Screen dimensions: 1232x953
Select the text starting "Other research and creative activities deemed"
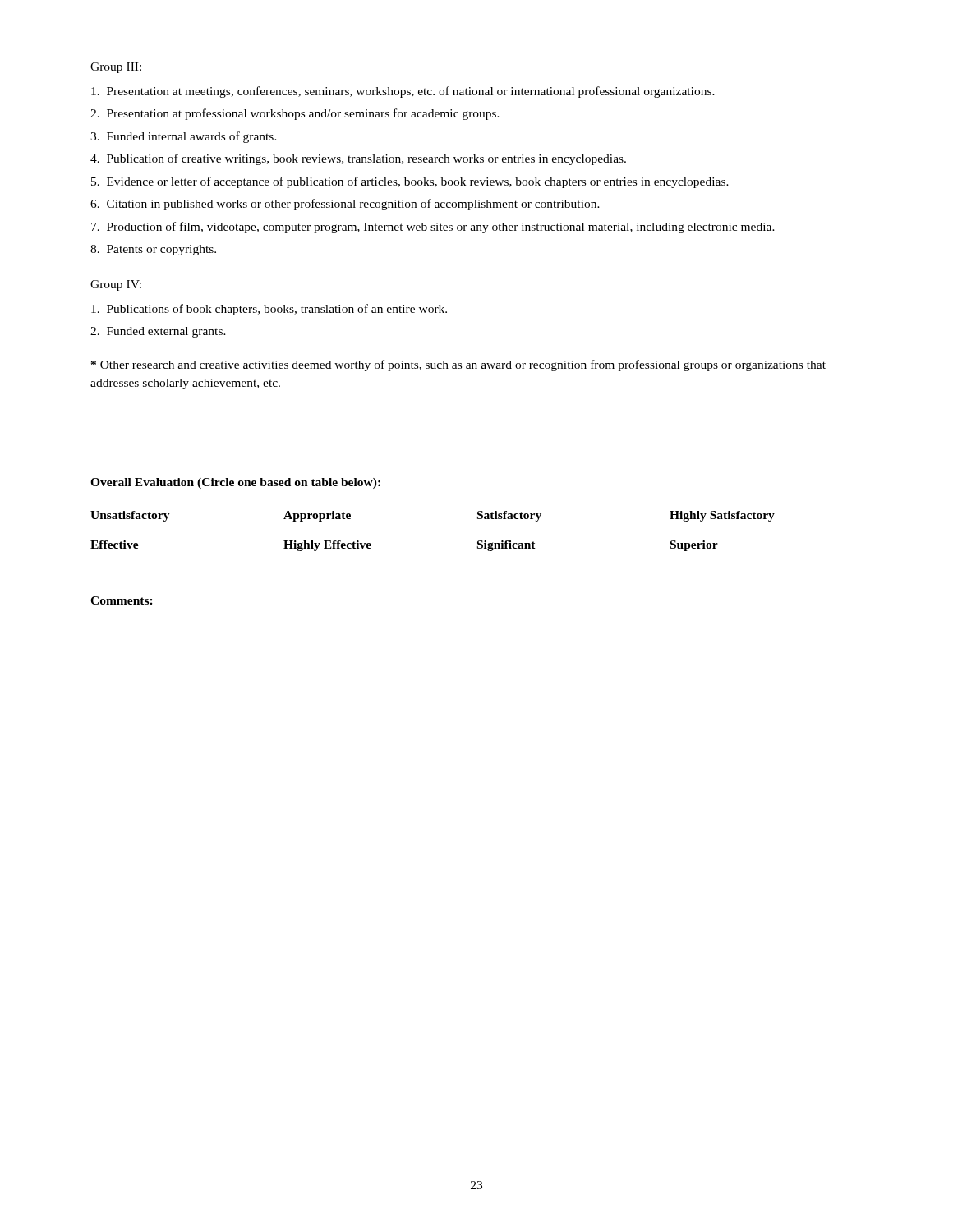pyautogui.click(x=458, y=373)
